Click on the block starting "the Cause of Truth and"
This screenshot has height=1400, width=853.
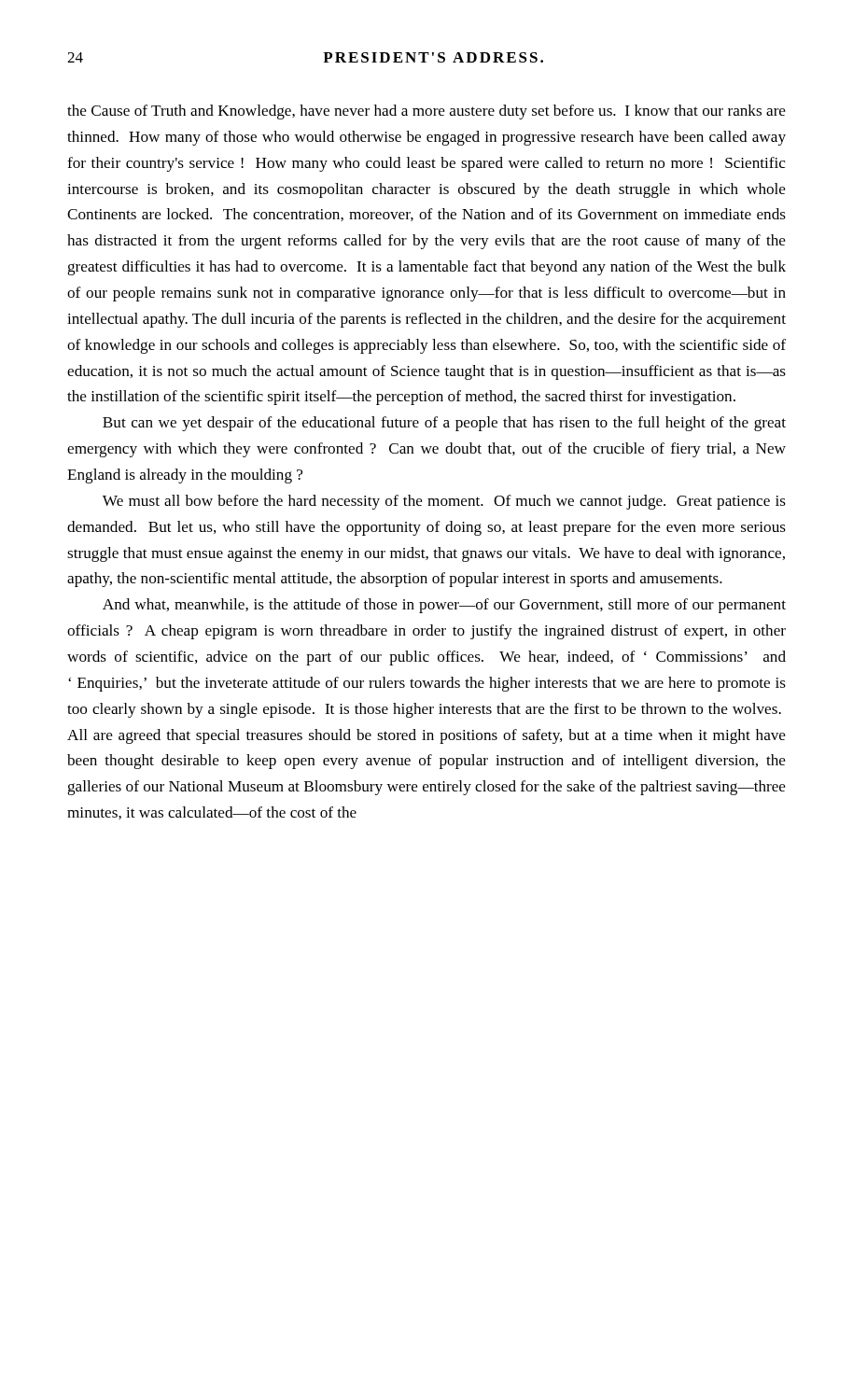click(426, 462)
